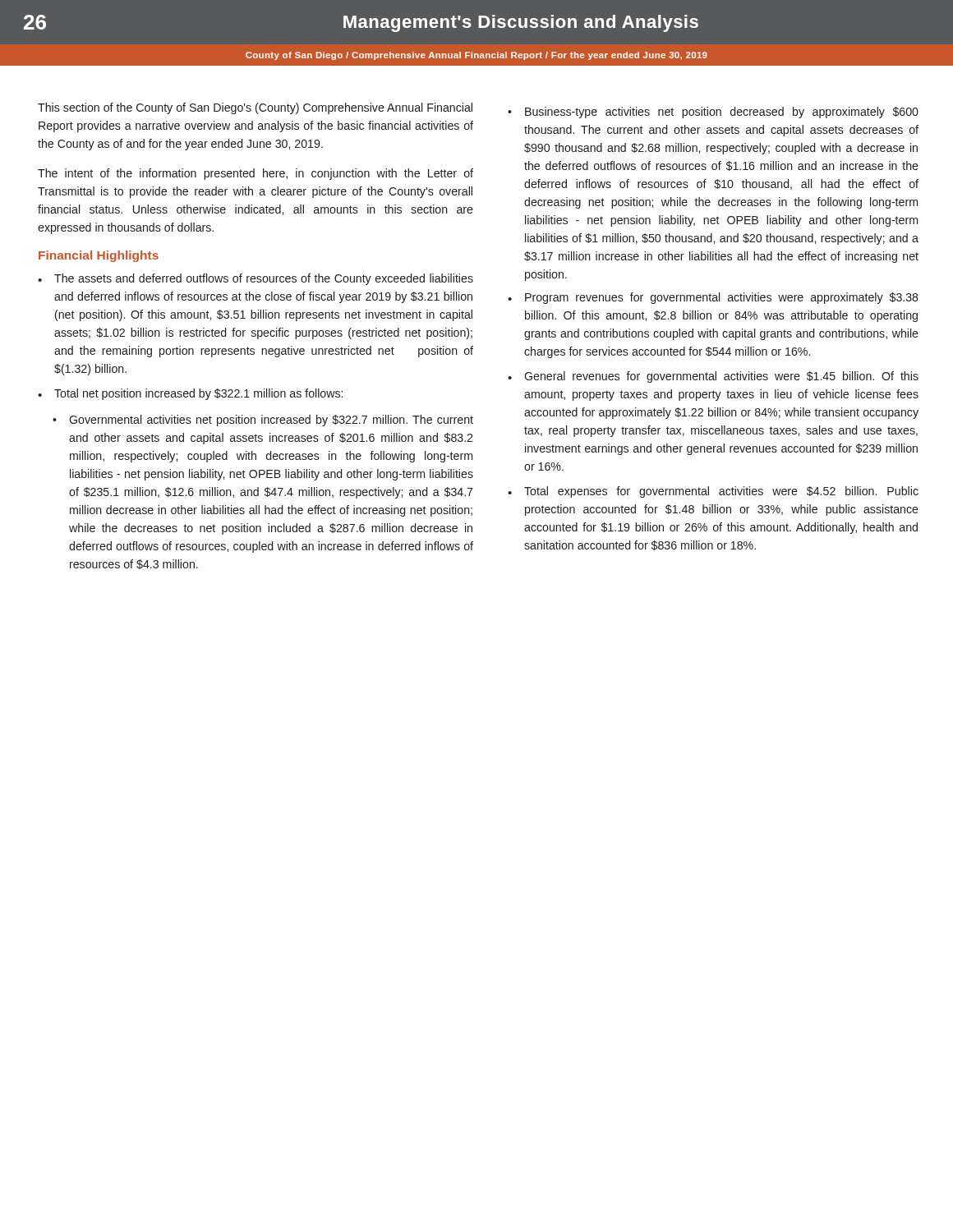Point to the block beginning "• Total expenses for governmental activities were"
Screen dimensions: 1232x953
pyautogui.click(x=713, y=518)
